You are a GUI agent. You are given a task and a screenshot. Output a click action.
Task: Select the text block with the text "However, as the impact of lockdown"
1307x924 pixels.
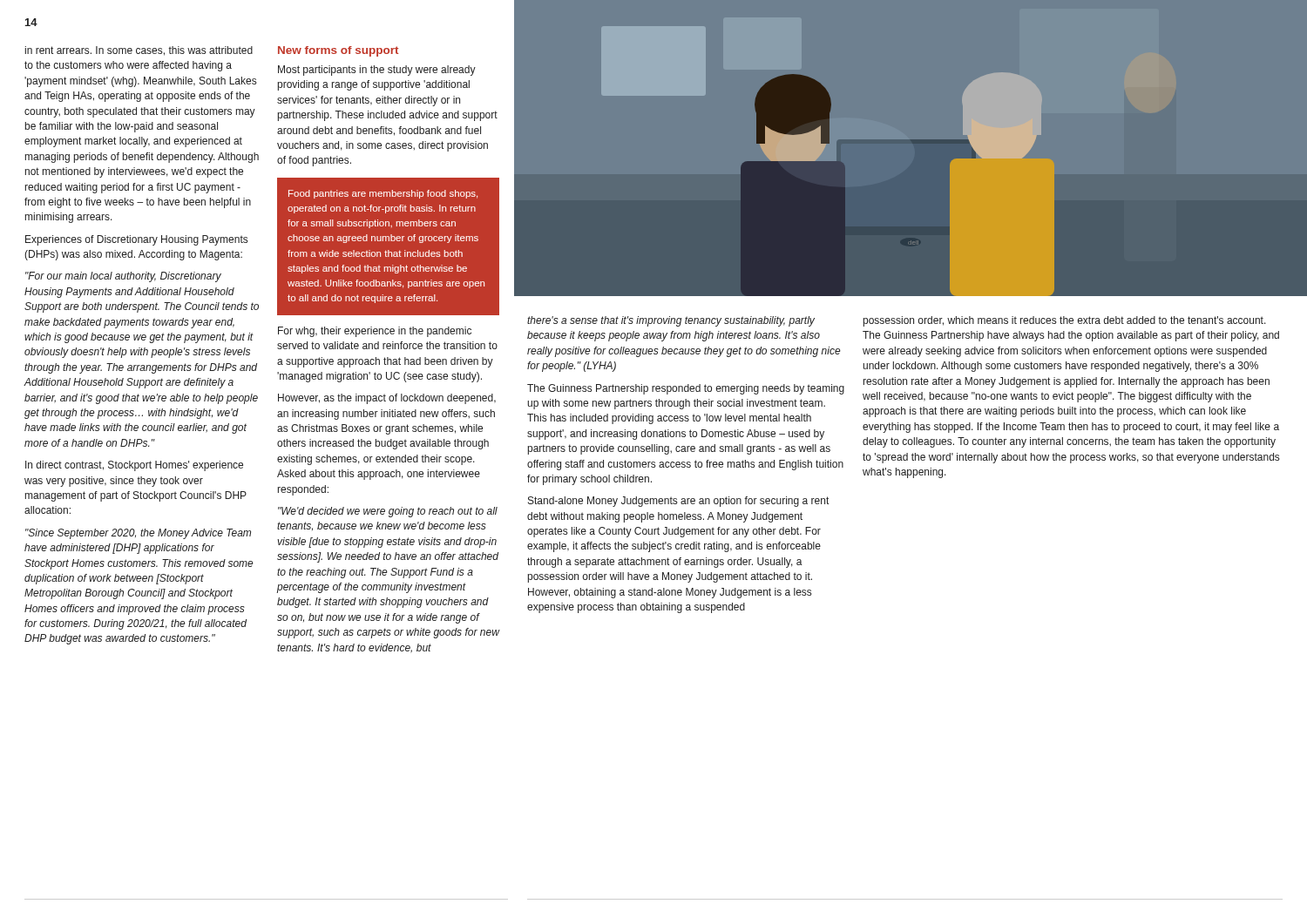[x=388, y=444]
